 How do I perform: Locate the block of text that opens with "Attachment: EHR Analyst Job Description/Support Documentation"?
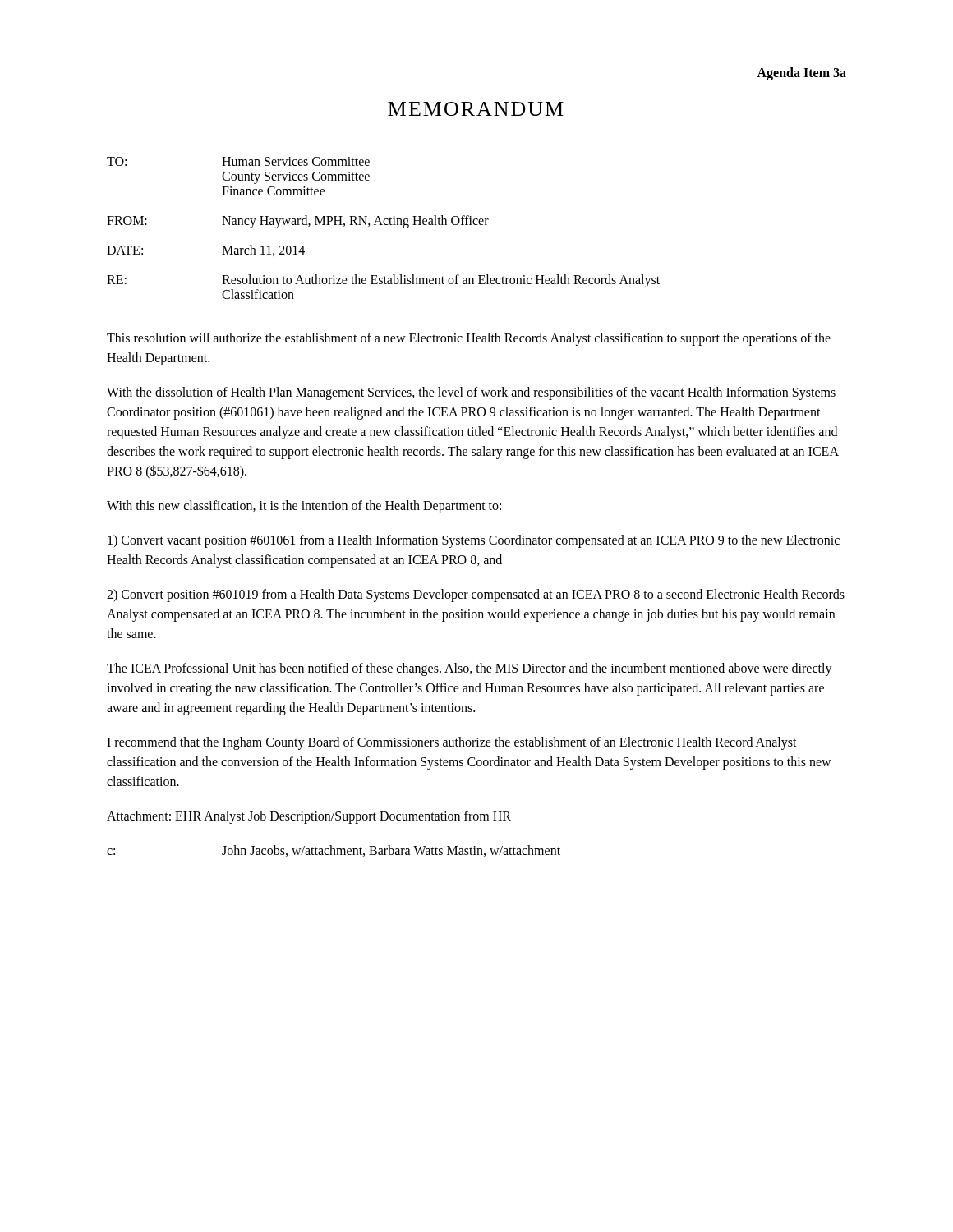tap(309, 816)
